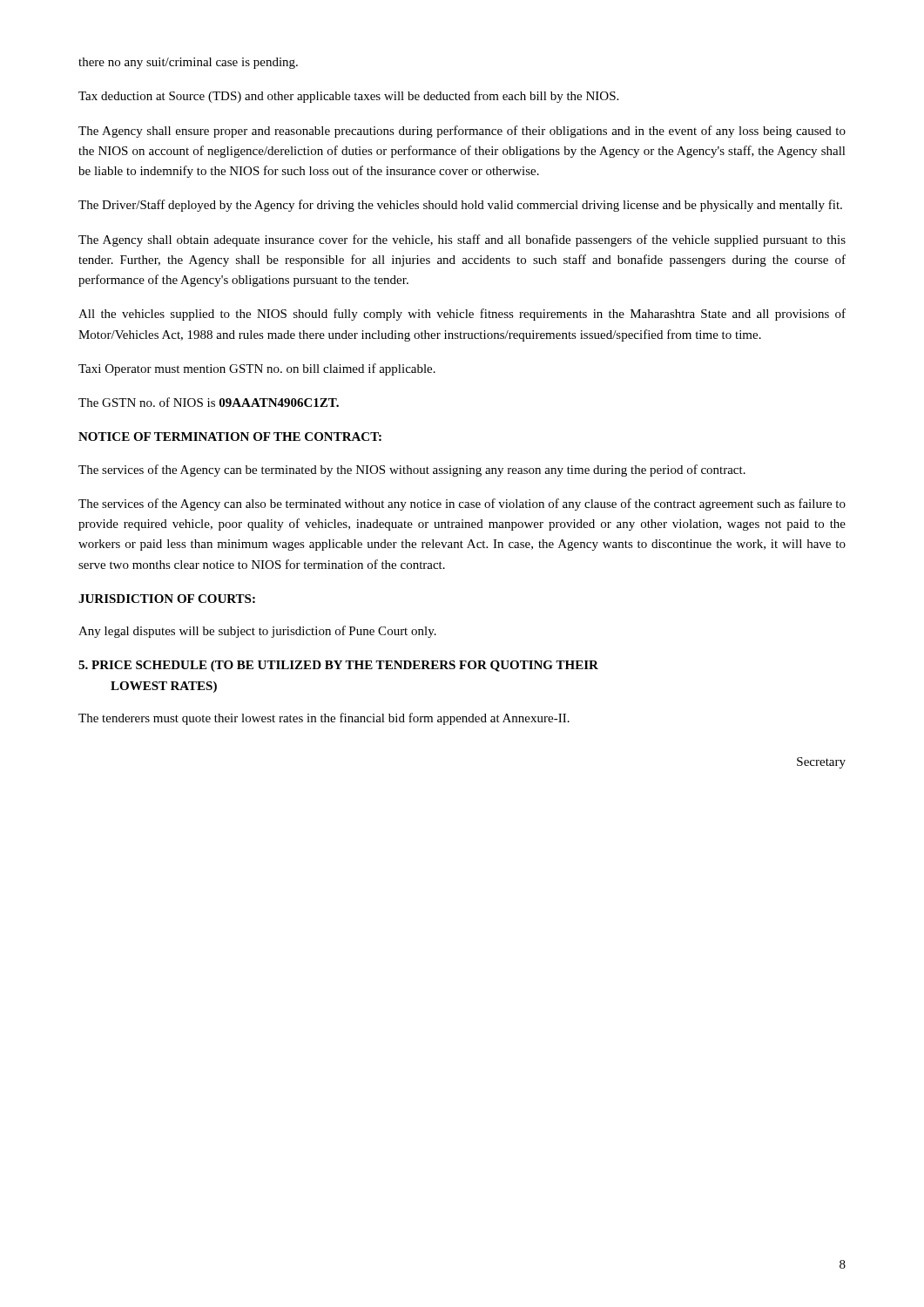The height and width of the screenshot is (1307, 924).
Task: Locate the text starting "JURISDICTION OF COURTS:"
Action: pos(167,598)
